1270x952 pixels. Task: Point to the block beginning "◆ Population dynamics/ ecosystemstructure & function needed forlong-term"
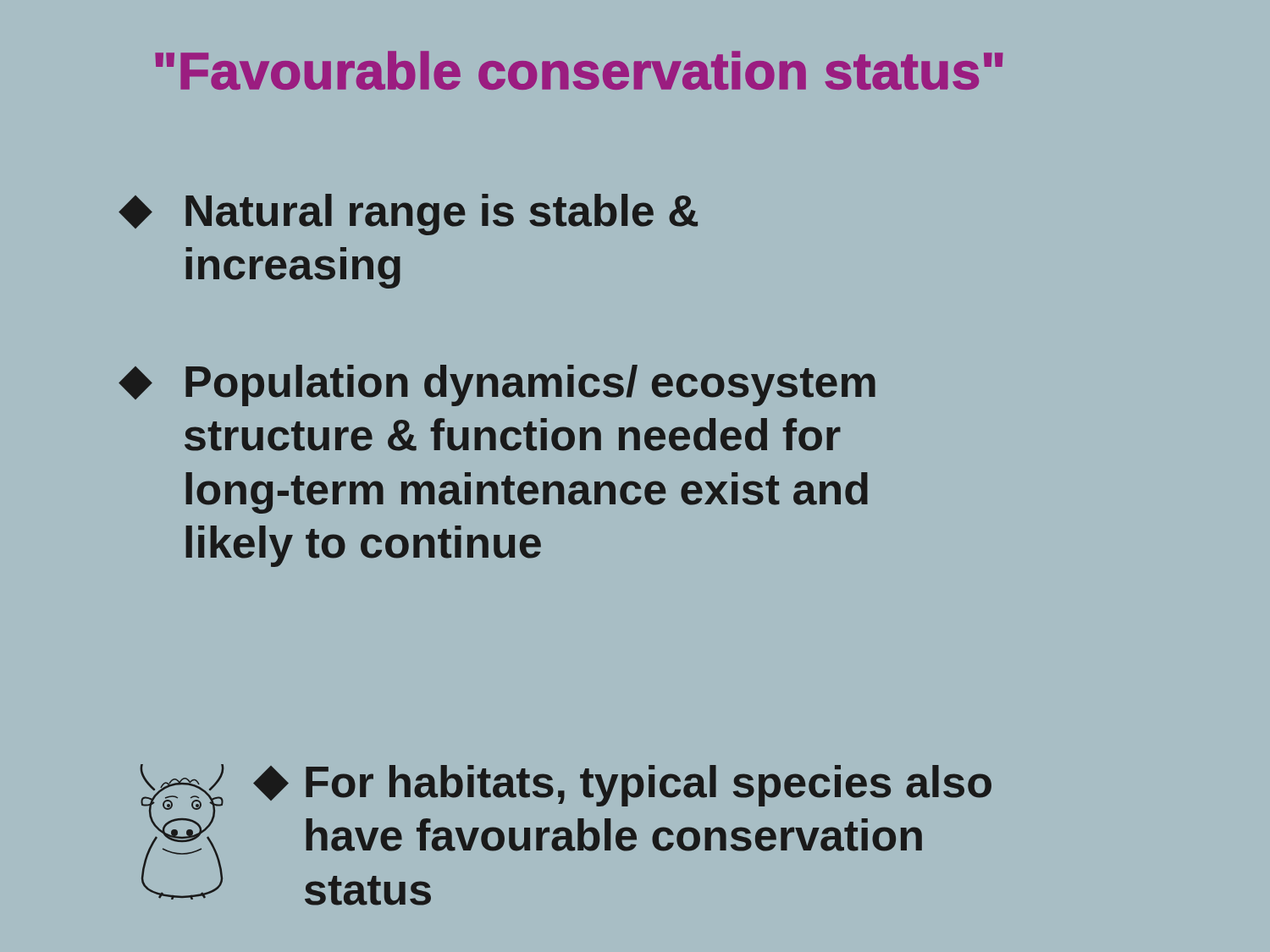pos(498,463)
